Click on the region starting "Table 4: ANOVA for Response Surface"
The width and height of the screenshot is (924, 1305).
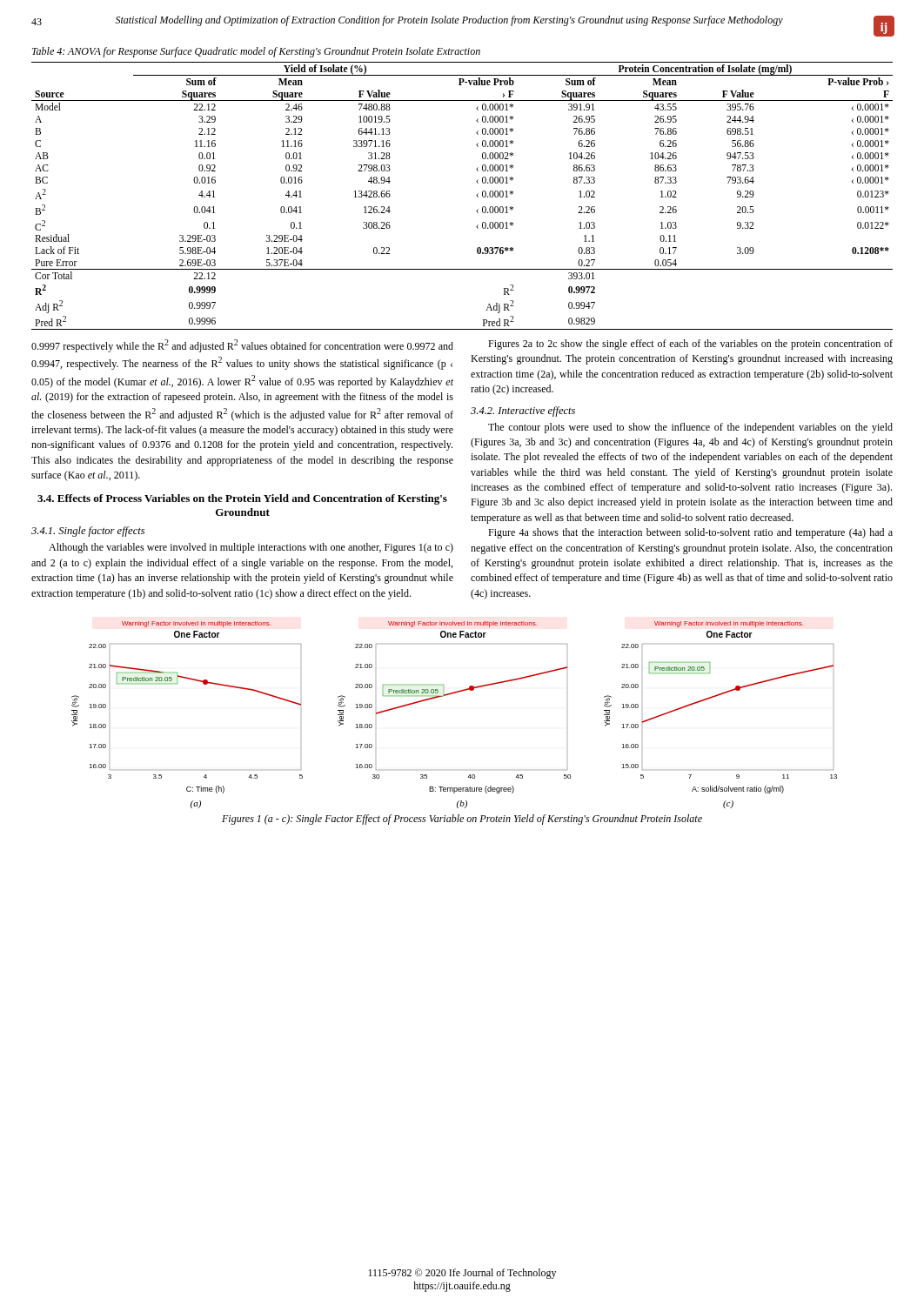pyautogui.click(x=256, y=51)
